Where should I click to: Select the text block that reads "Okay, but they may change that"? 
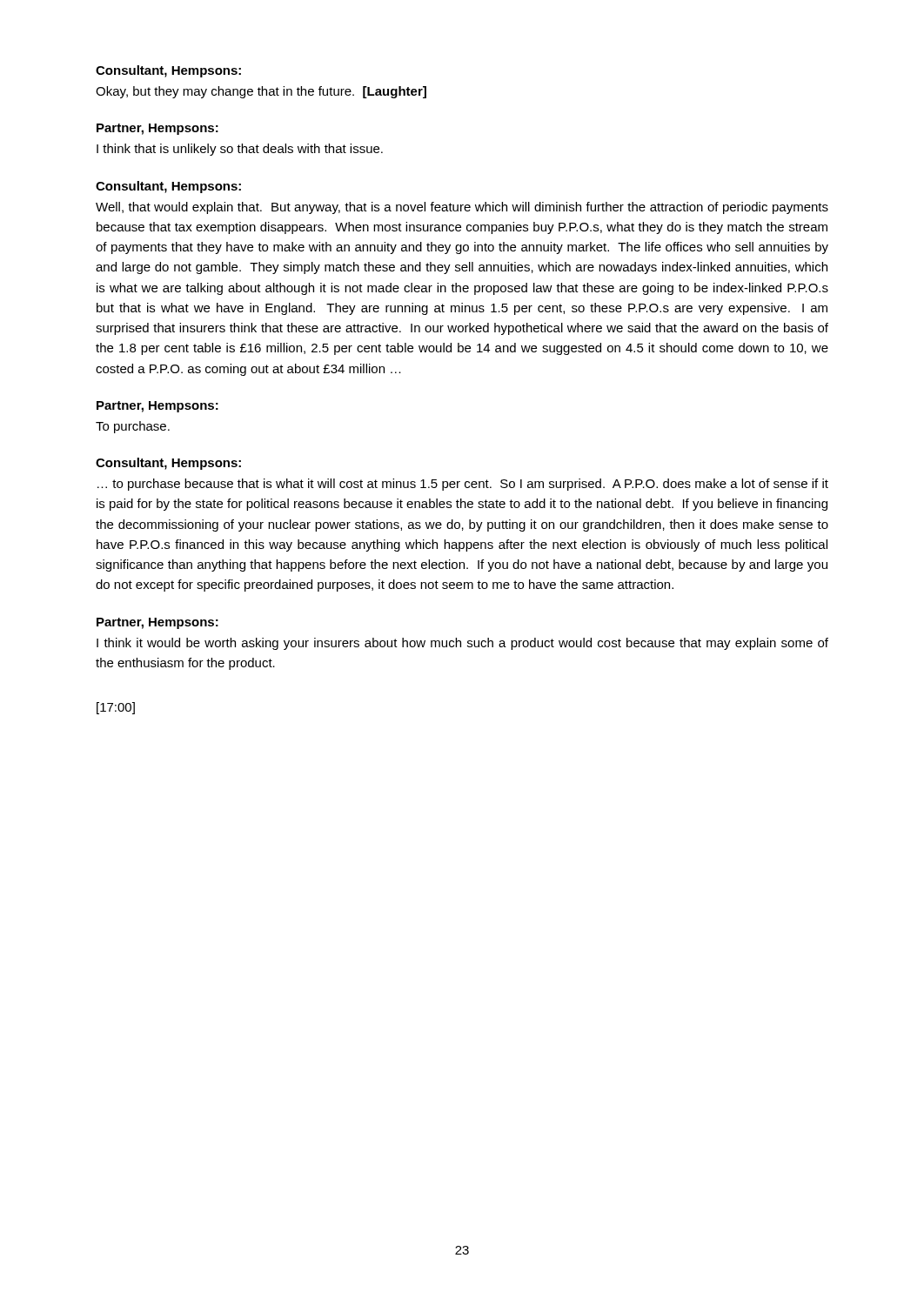261,91
